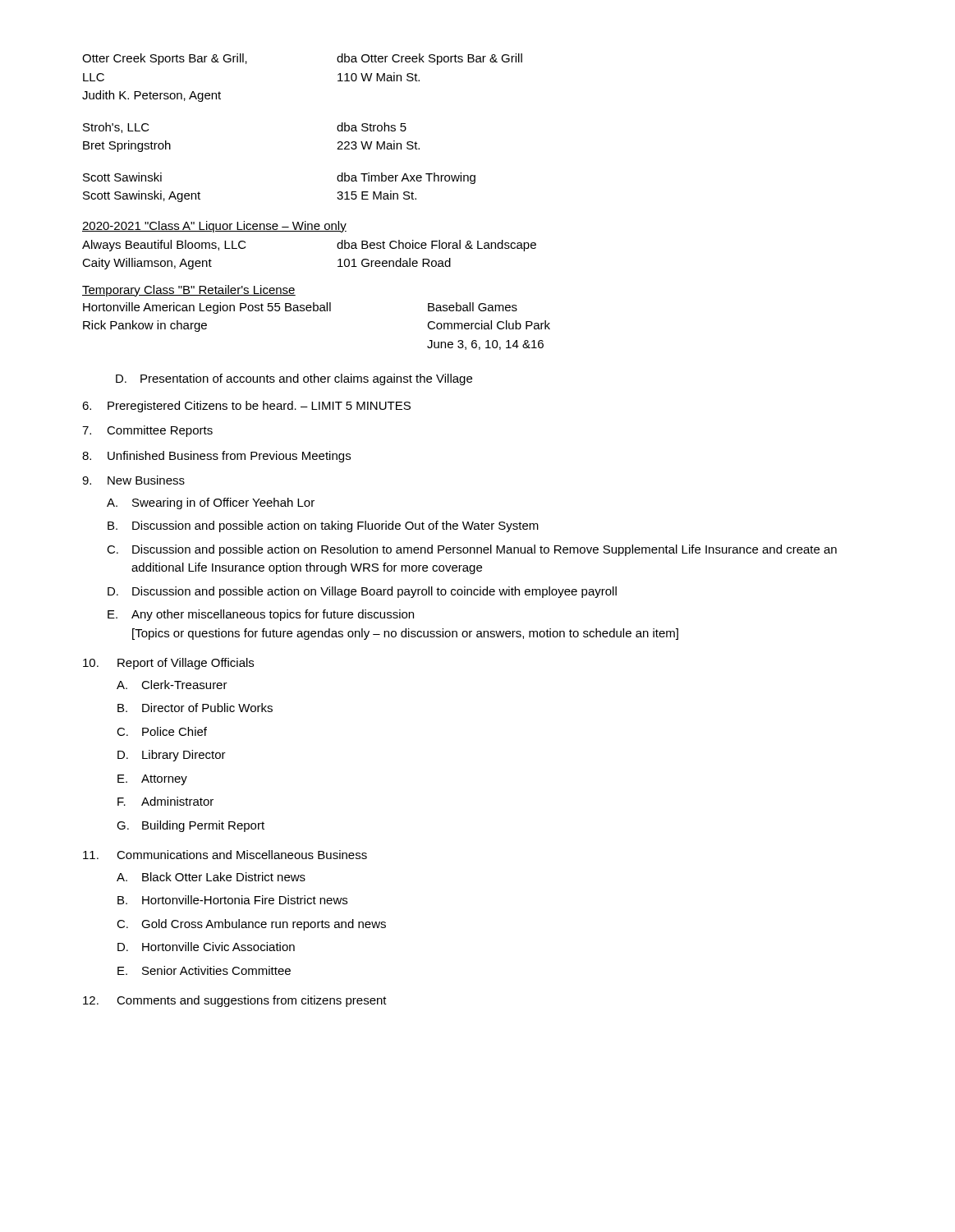Find the list item containing "9. New Business A. Swearing in of Officer"

click(486, 559)
